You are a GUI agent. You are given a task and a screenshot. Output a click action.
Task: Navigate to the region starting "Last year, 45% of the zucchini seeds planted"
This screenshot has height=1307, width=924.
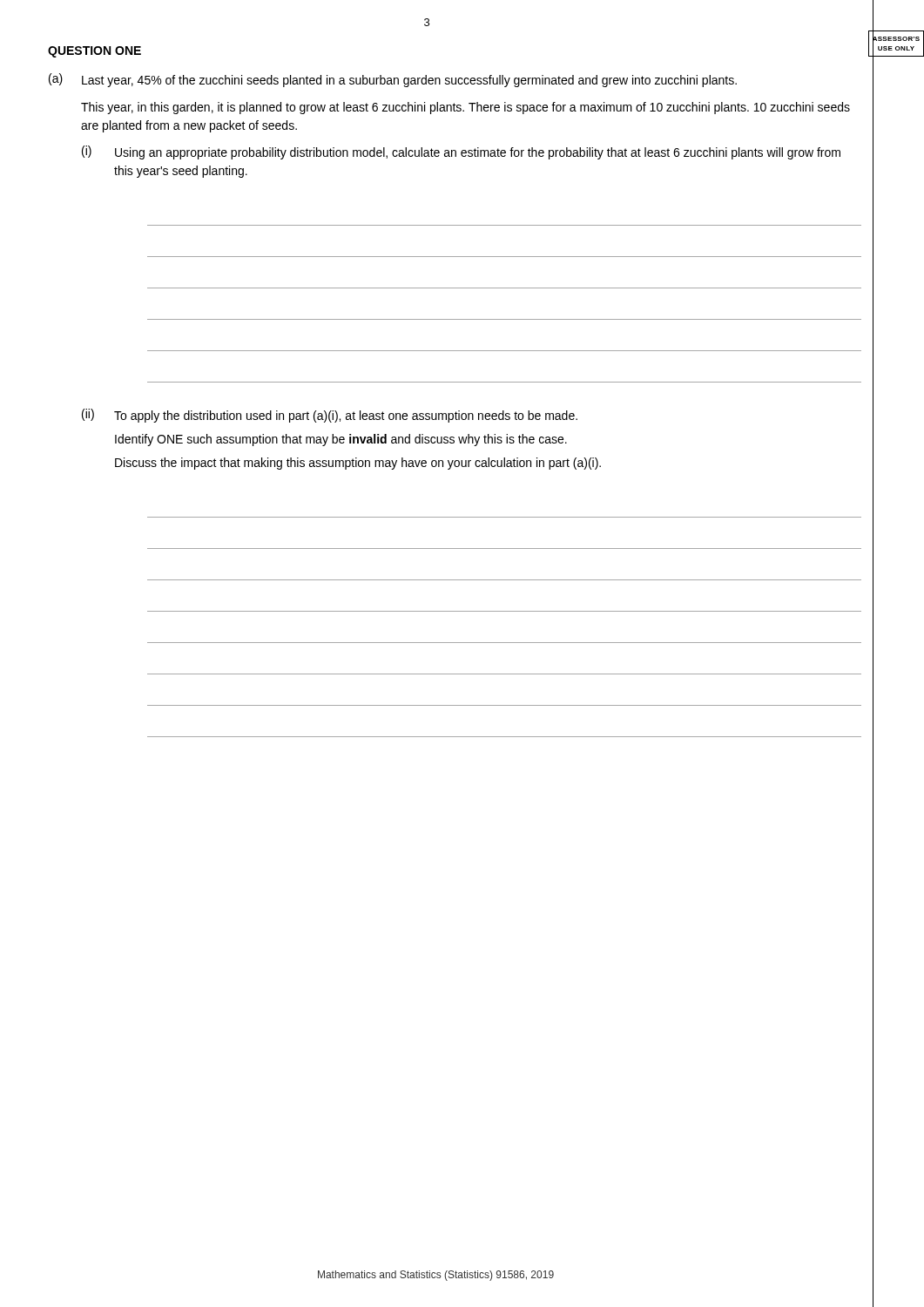coord(471,404)
